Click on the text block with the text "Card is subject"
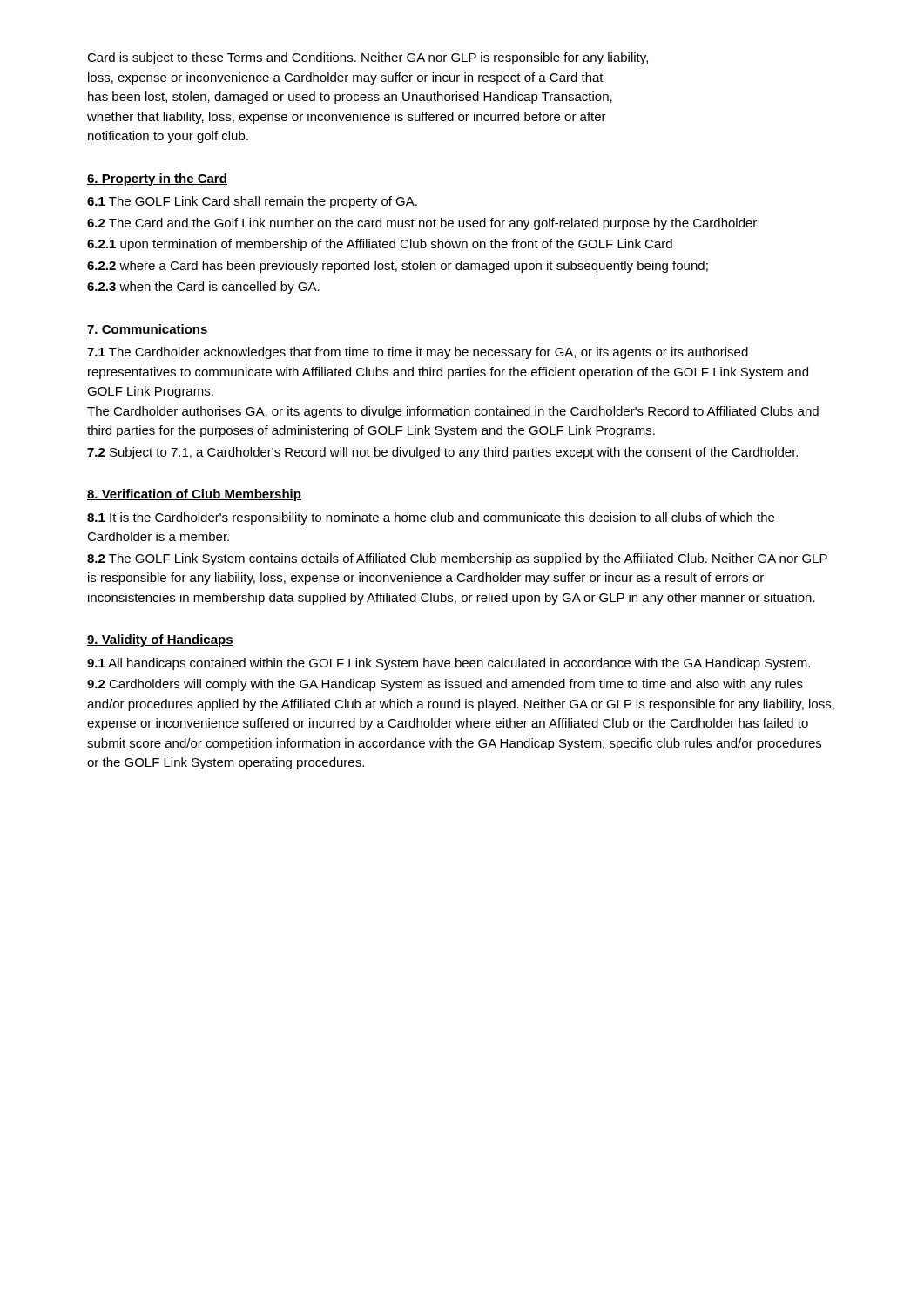The height and width of the screenshot is (1307, 924). click(368, 96)
